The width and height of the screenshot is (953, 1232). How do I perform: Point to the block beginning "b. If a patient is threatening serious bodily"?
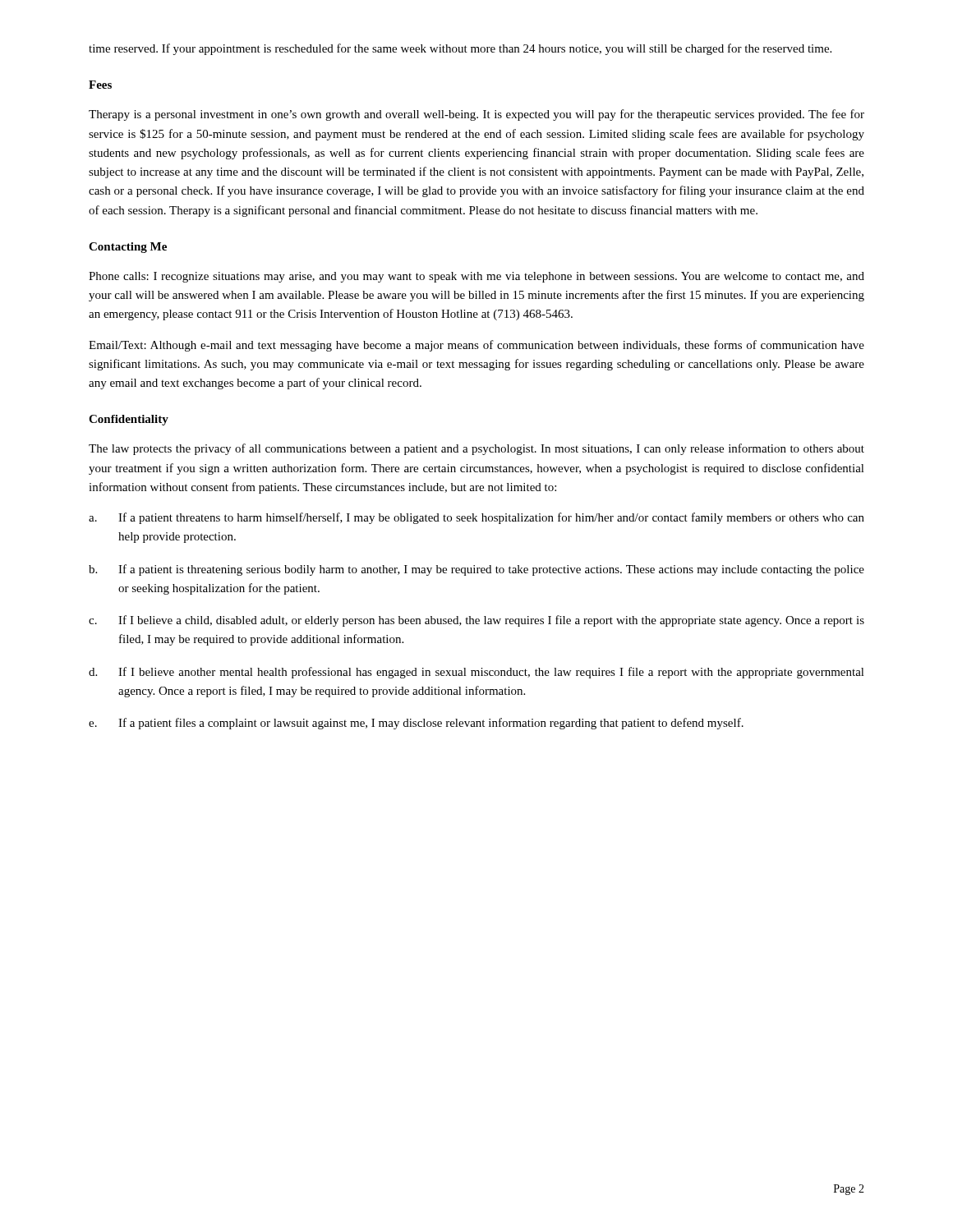pos(476,579)
